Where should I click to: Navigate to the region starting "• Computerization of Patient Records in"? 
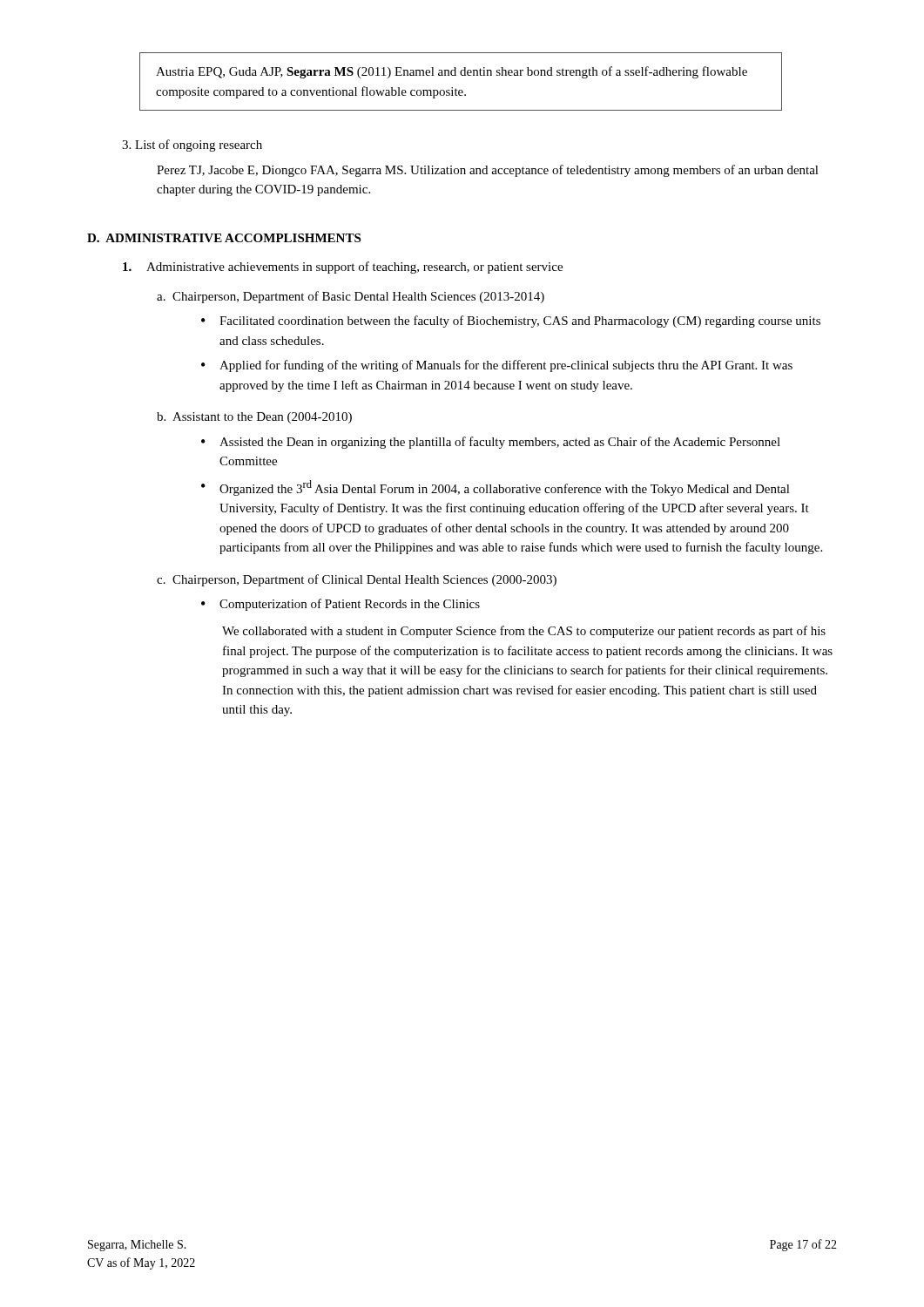click(341, 605)
